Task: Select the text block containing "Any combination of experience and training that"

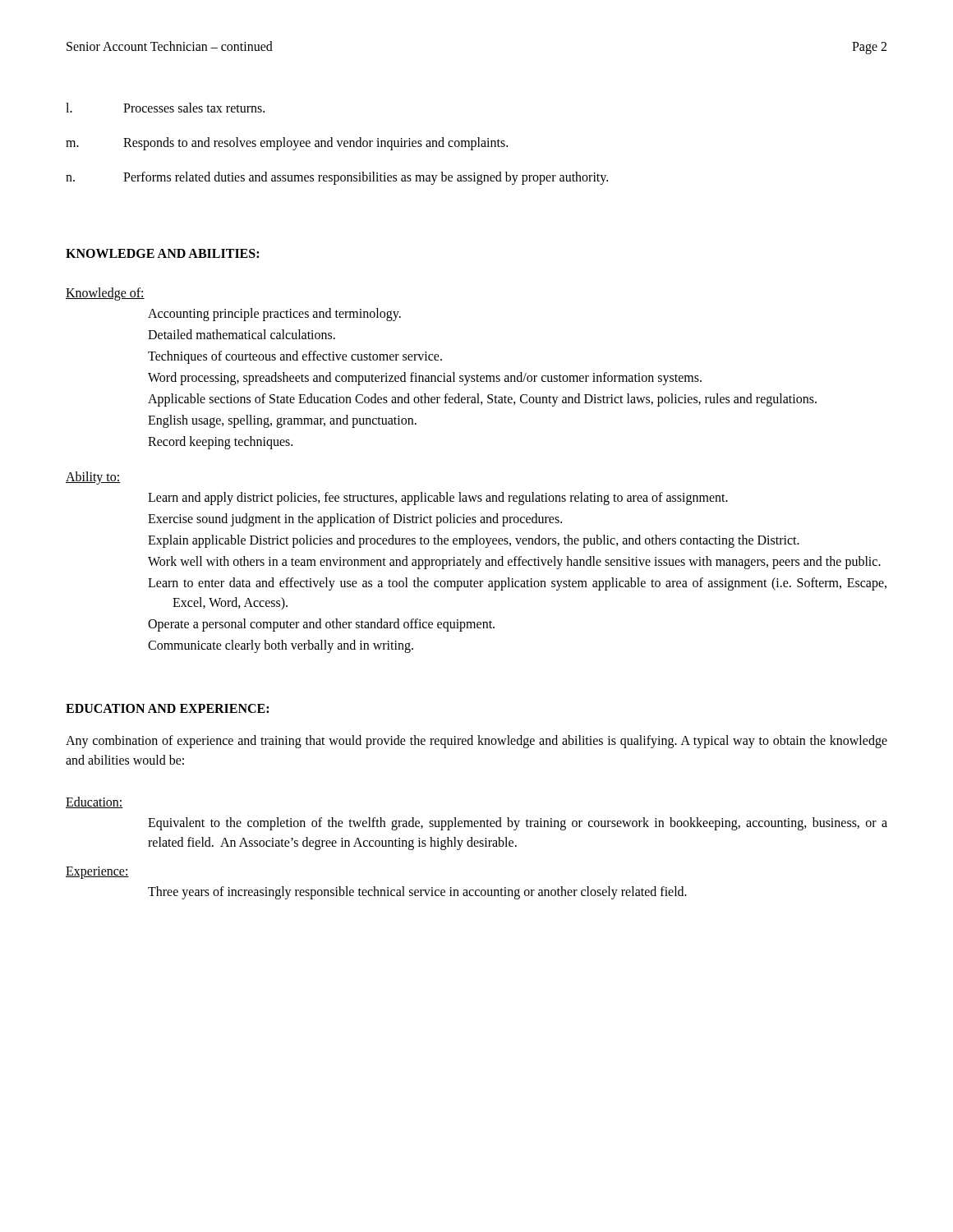Action: pyautogui.click(x=476, y=750)
